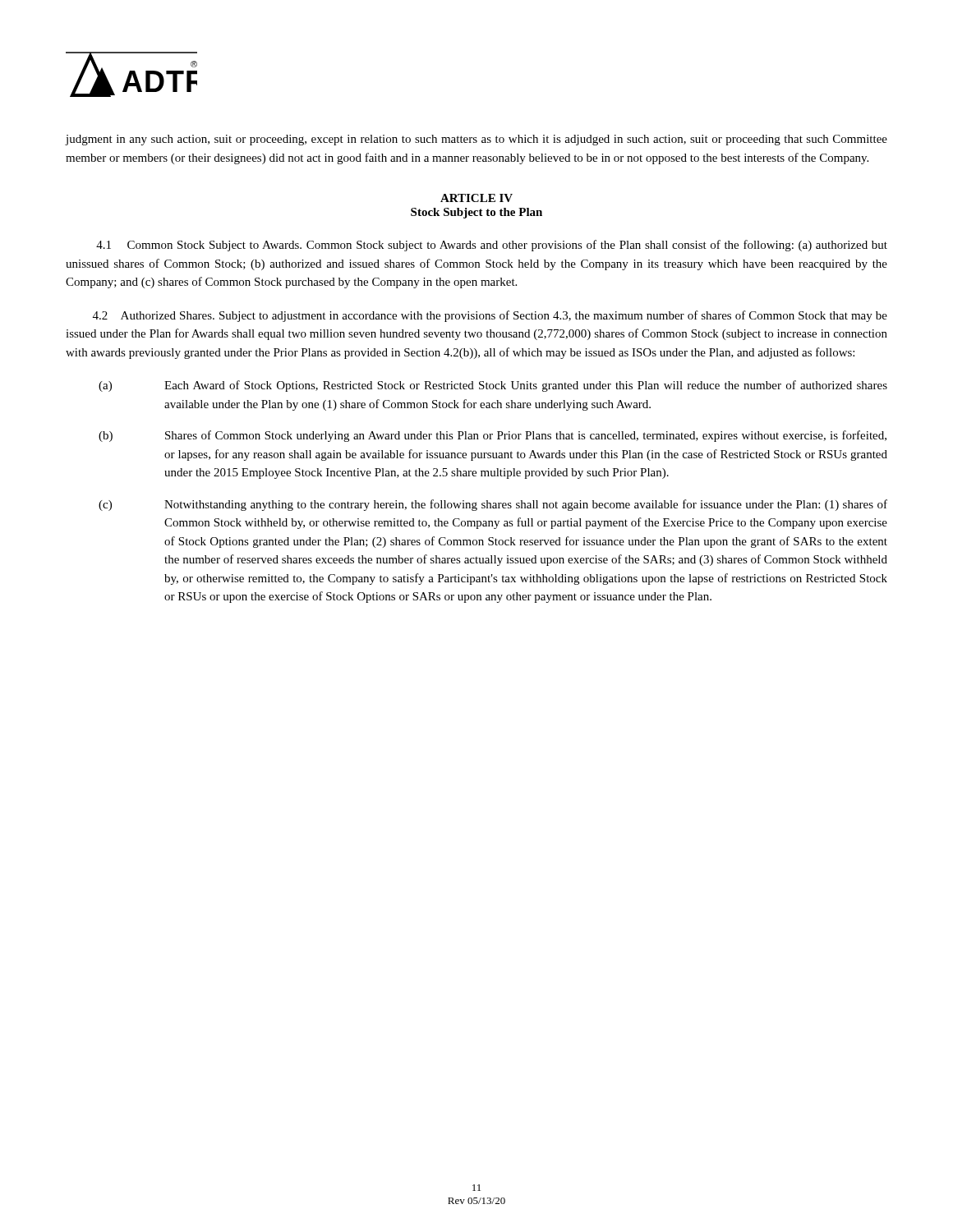Click on the section header with the text "ARTICLE IV Stock Subject to the"

point(476,205)
